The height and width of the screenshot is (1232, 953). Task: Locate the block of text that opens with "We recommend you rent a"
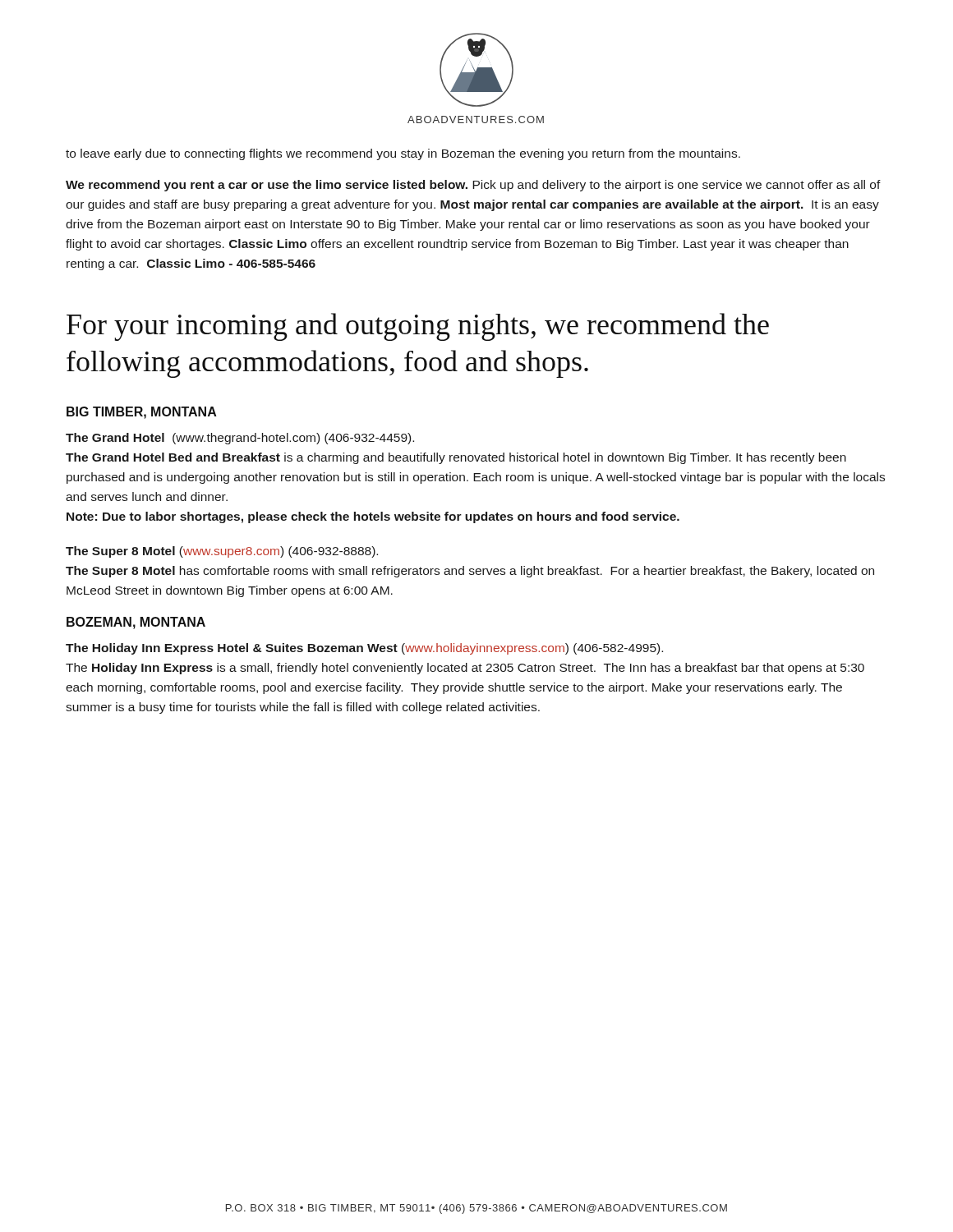pos(473,224)
